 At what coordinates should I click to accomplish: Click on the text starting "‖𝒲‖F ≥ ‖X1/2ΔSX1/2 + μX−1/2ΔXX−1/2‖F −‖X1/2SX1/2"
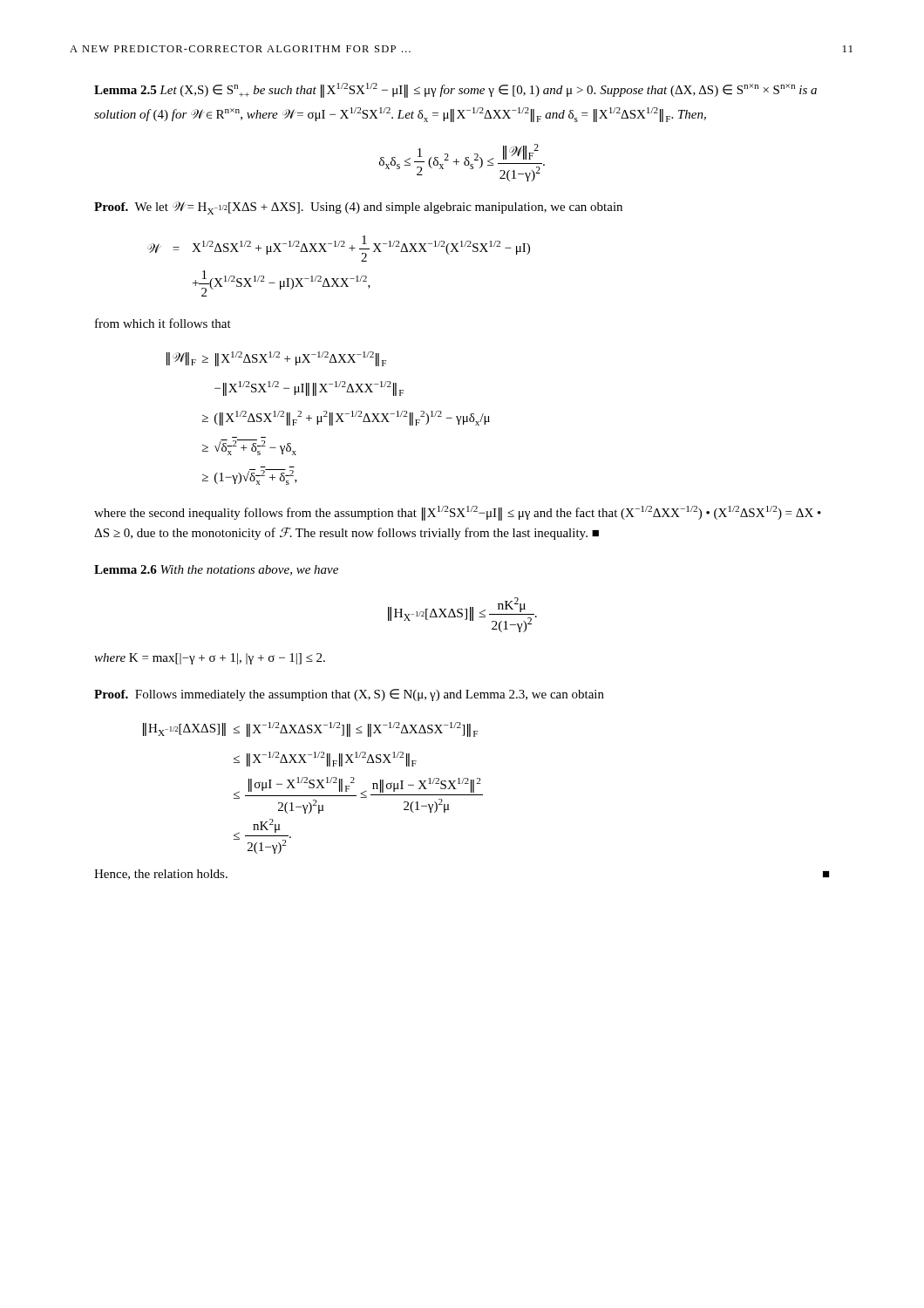(x=311, y=418)
